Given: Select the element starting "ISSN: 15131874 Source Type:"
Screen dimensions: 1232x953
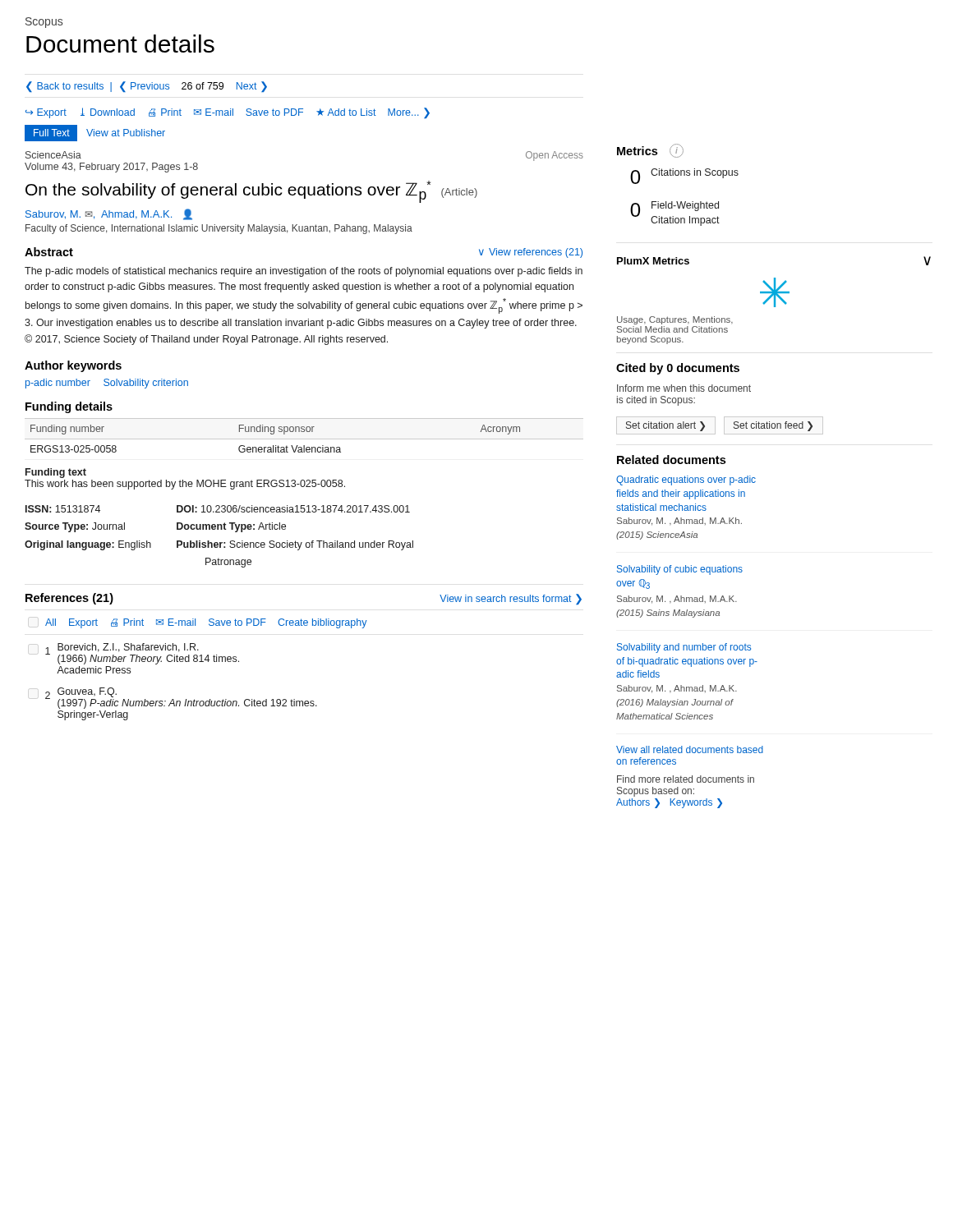Looking at the screenshot, I should pos(219,536).
